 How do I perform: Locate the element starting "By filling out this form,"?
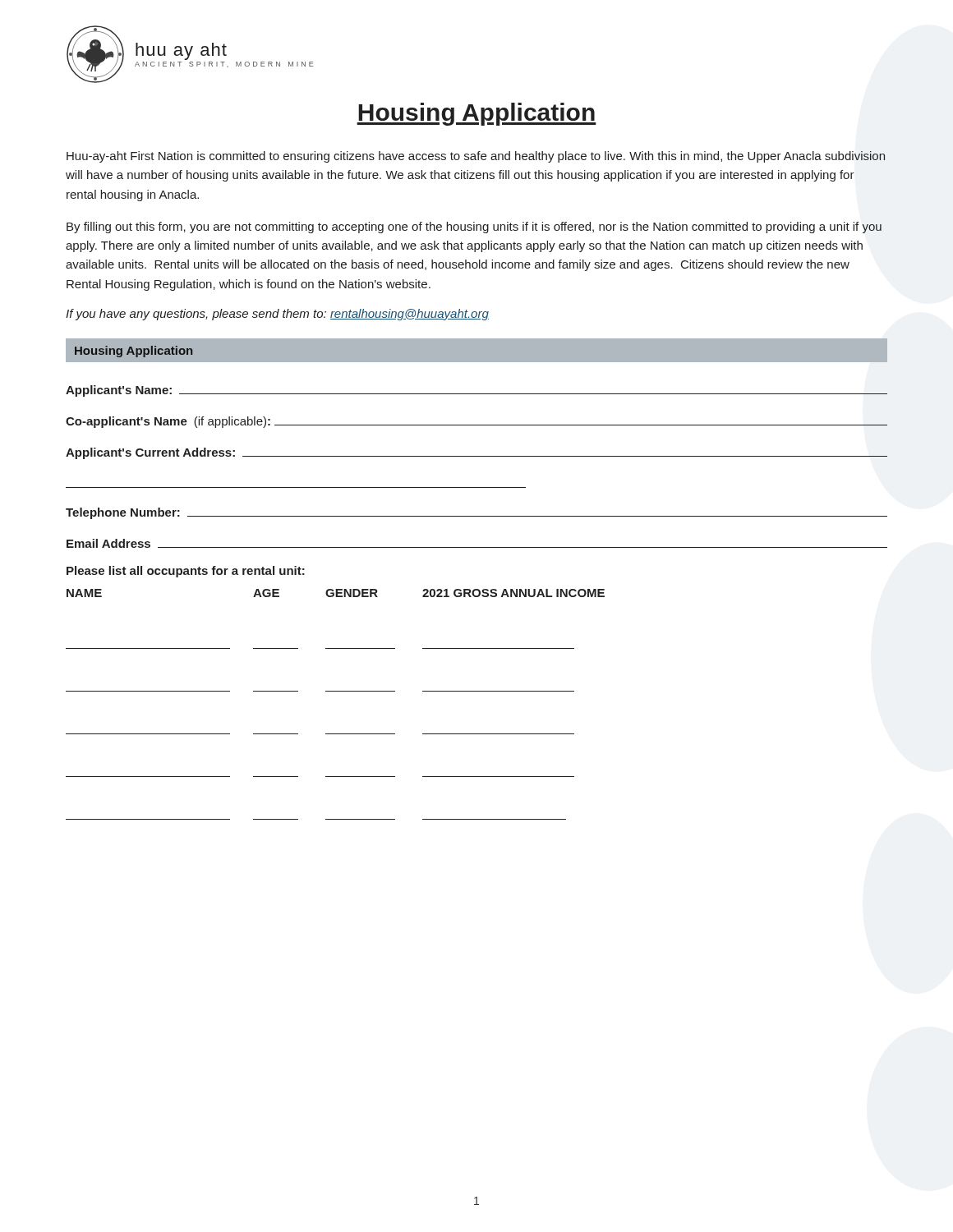tap(474, 255)
